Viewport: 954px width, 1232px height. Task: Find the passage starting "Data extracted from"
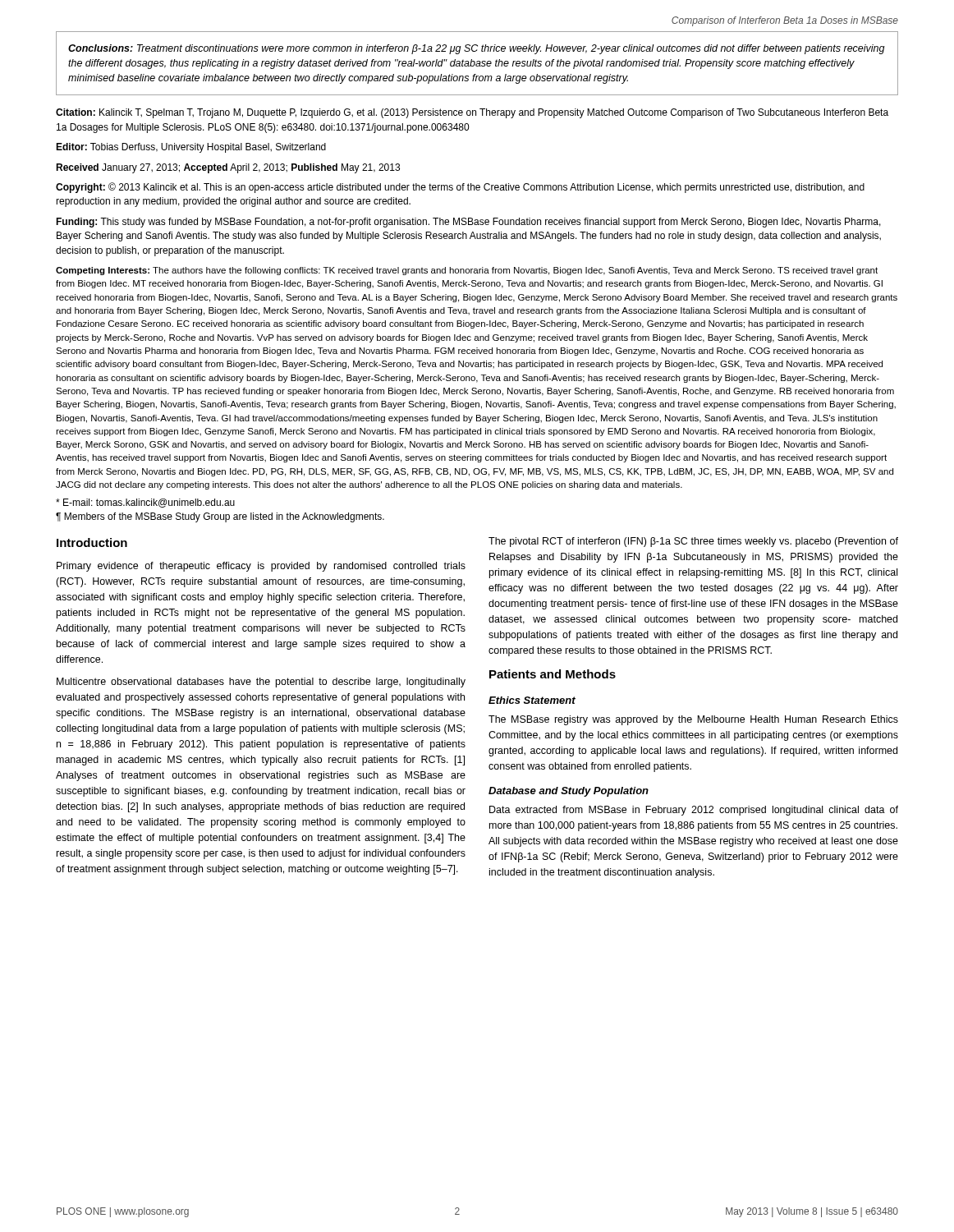click(x=693, y=841)
